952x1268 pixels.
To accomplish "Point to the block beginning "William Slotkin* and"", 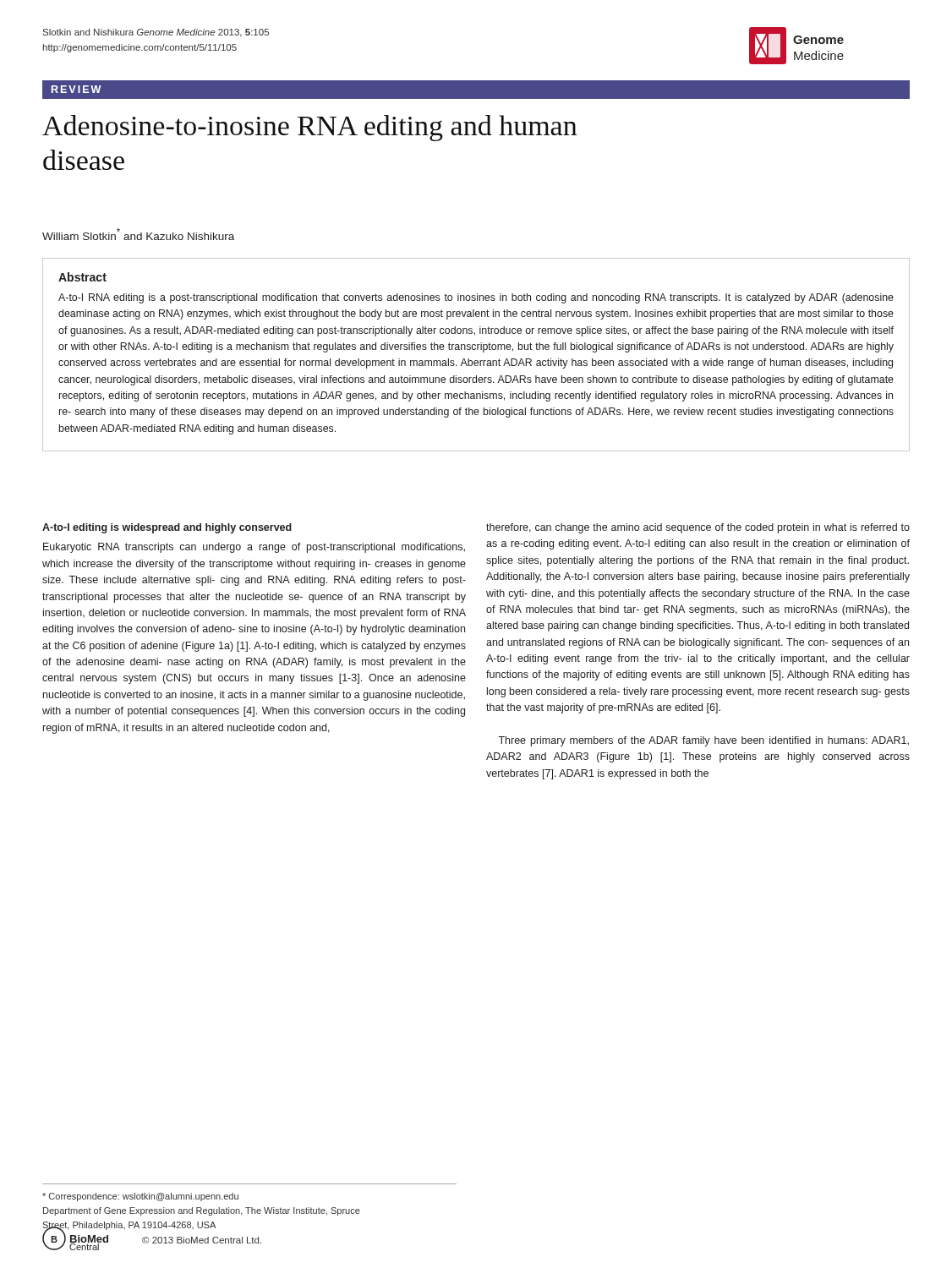I will coord(138,234).
